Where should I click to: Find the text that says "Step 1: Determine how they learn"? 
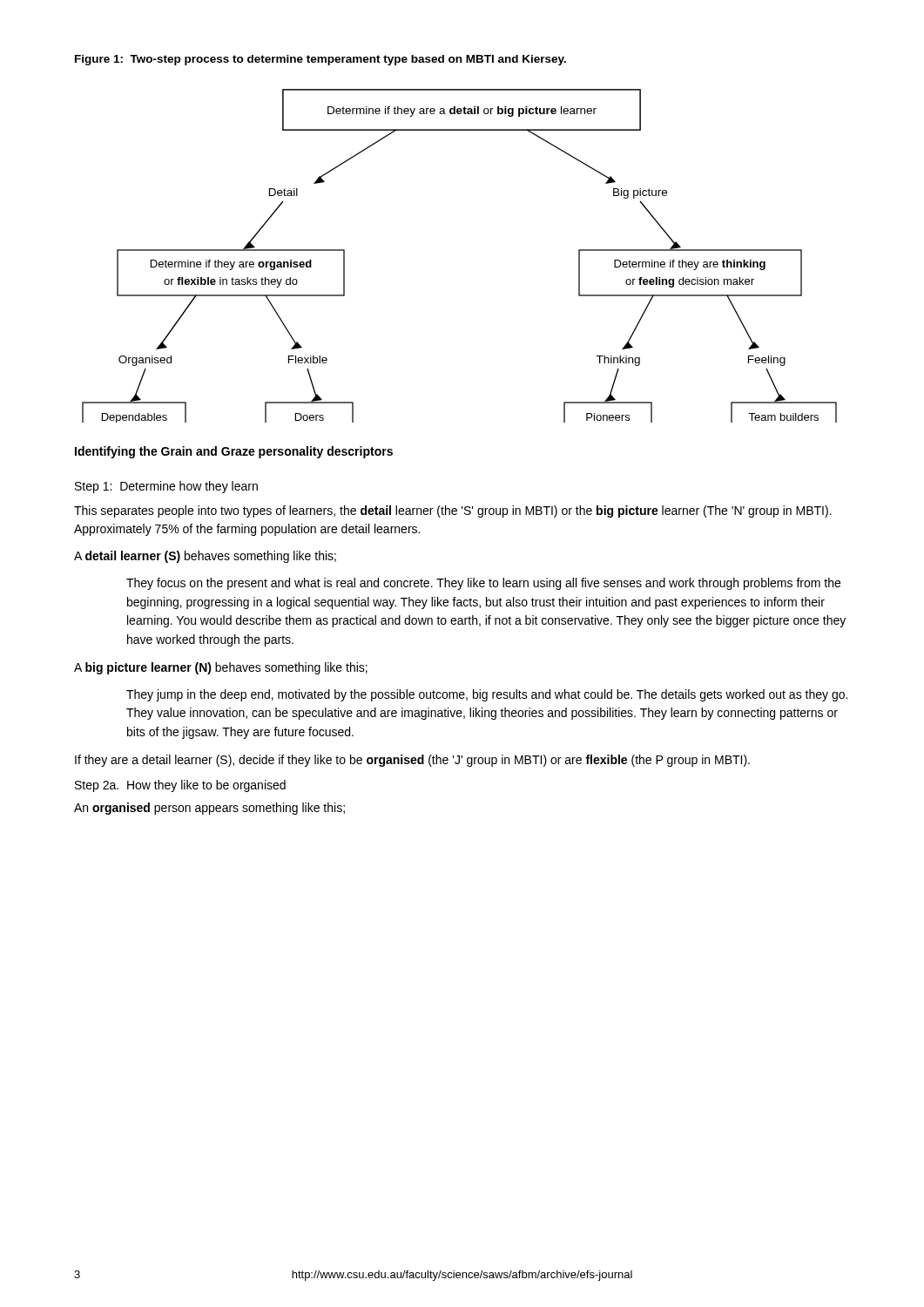coord(166,486)
